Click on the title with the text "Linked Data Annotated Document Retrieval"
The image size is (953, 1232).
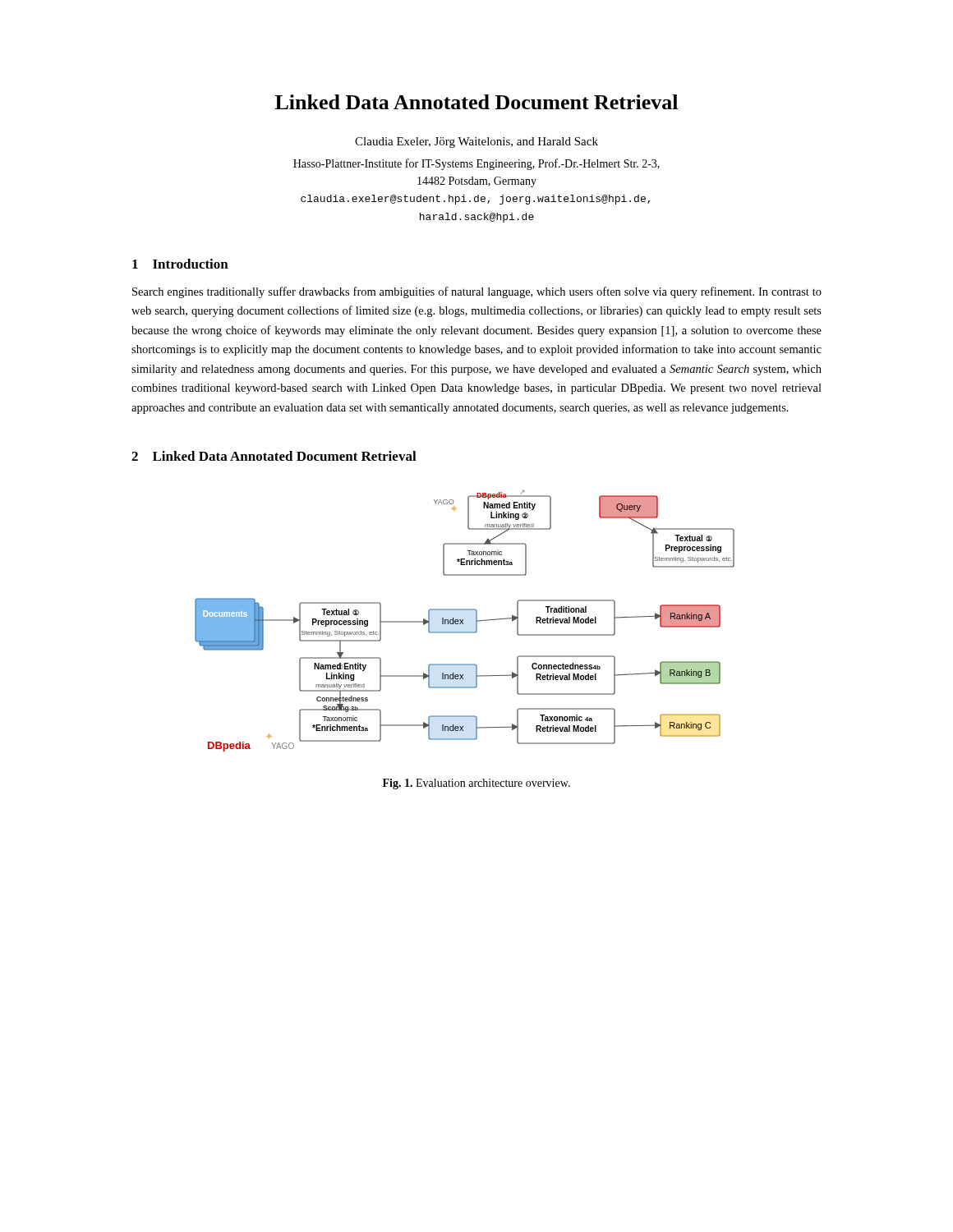pyautogui.click(x=476, y=94)
